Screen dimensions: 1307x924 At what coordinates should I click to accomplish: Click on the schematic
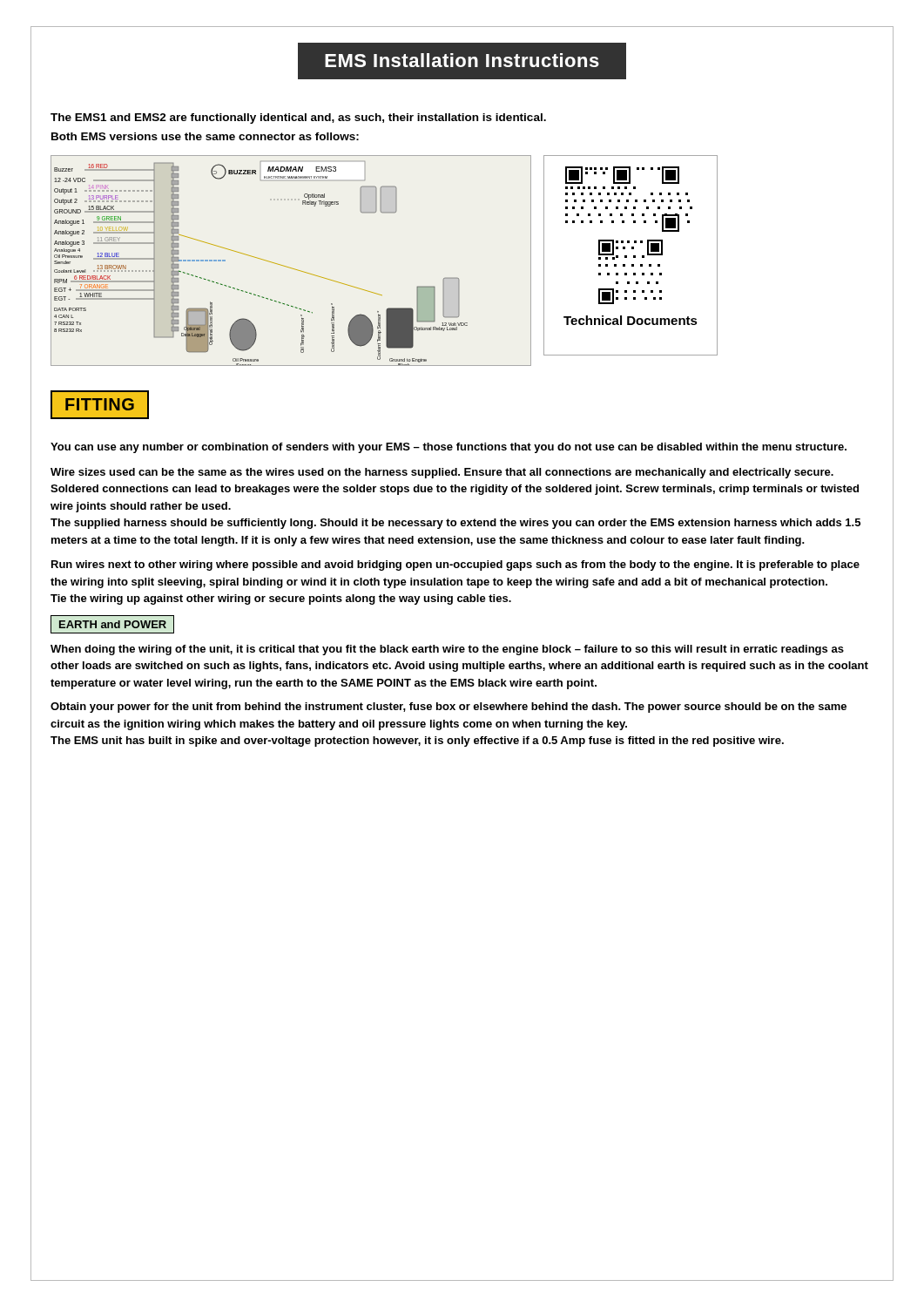[291, 261]
